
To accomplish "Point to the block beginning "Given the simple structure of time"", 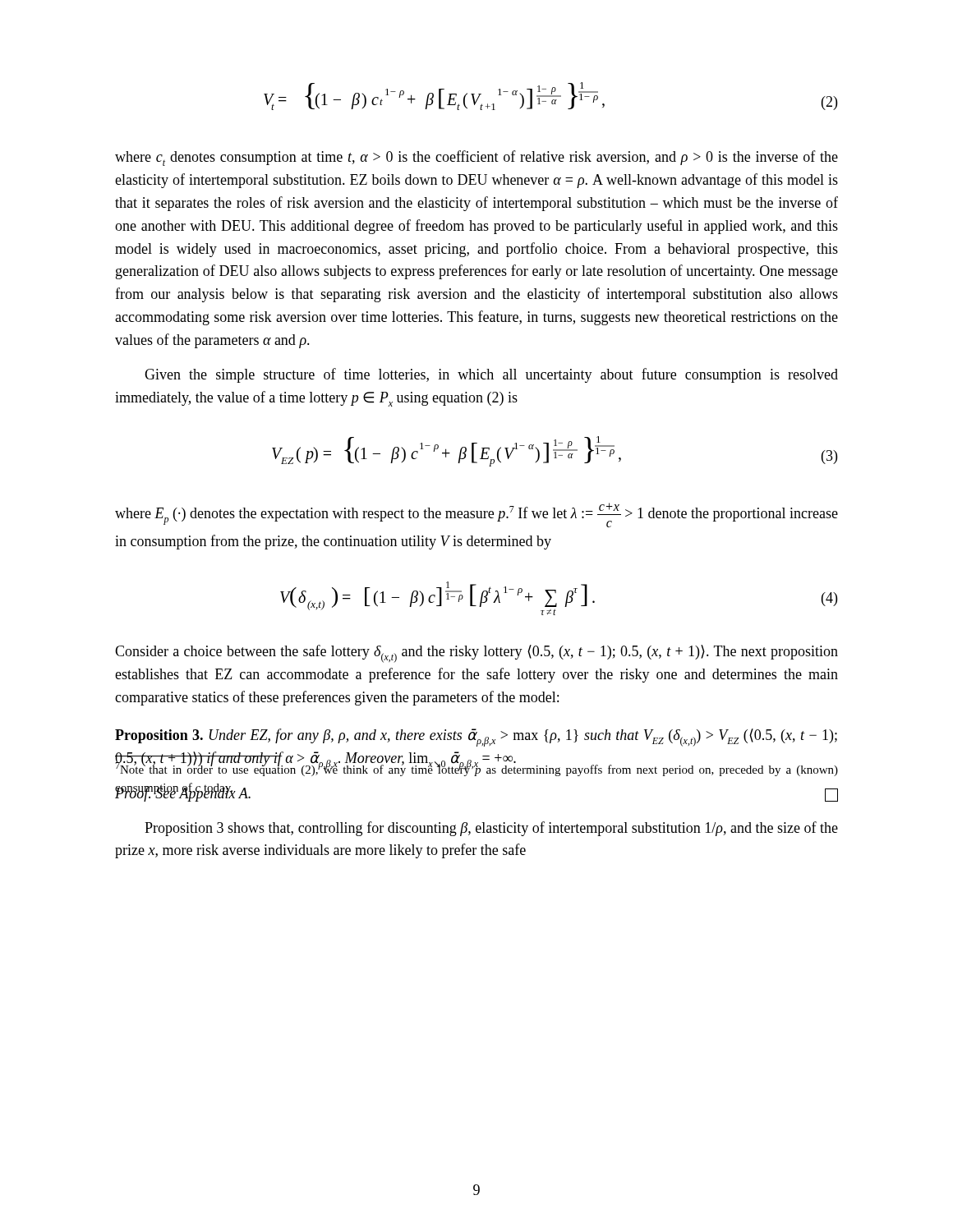I will point(476,387).
